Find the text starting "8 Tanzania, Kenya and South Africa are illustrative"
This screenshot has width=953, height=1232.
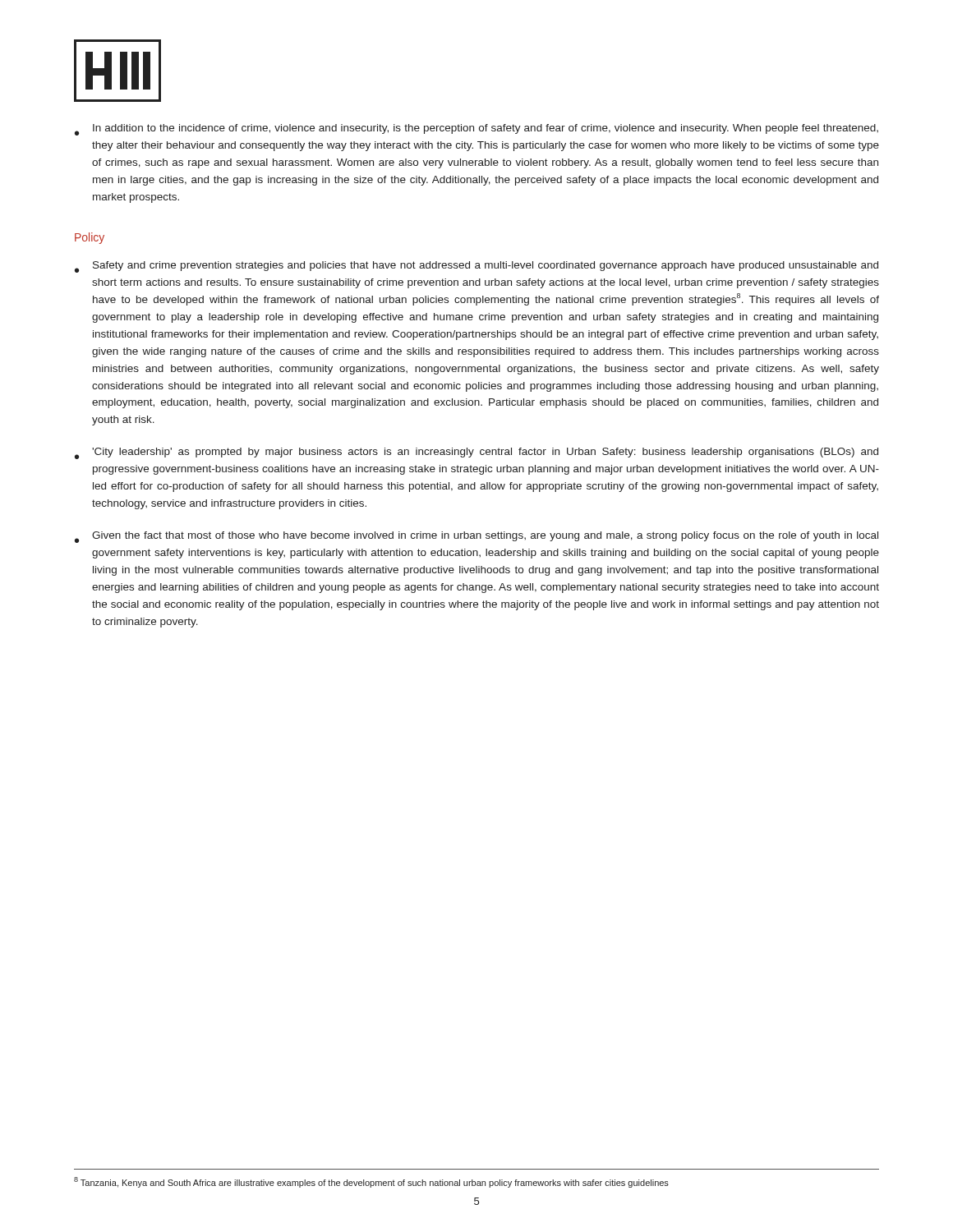371,1181
